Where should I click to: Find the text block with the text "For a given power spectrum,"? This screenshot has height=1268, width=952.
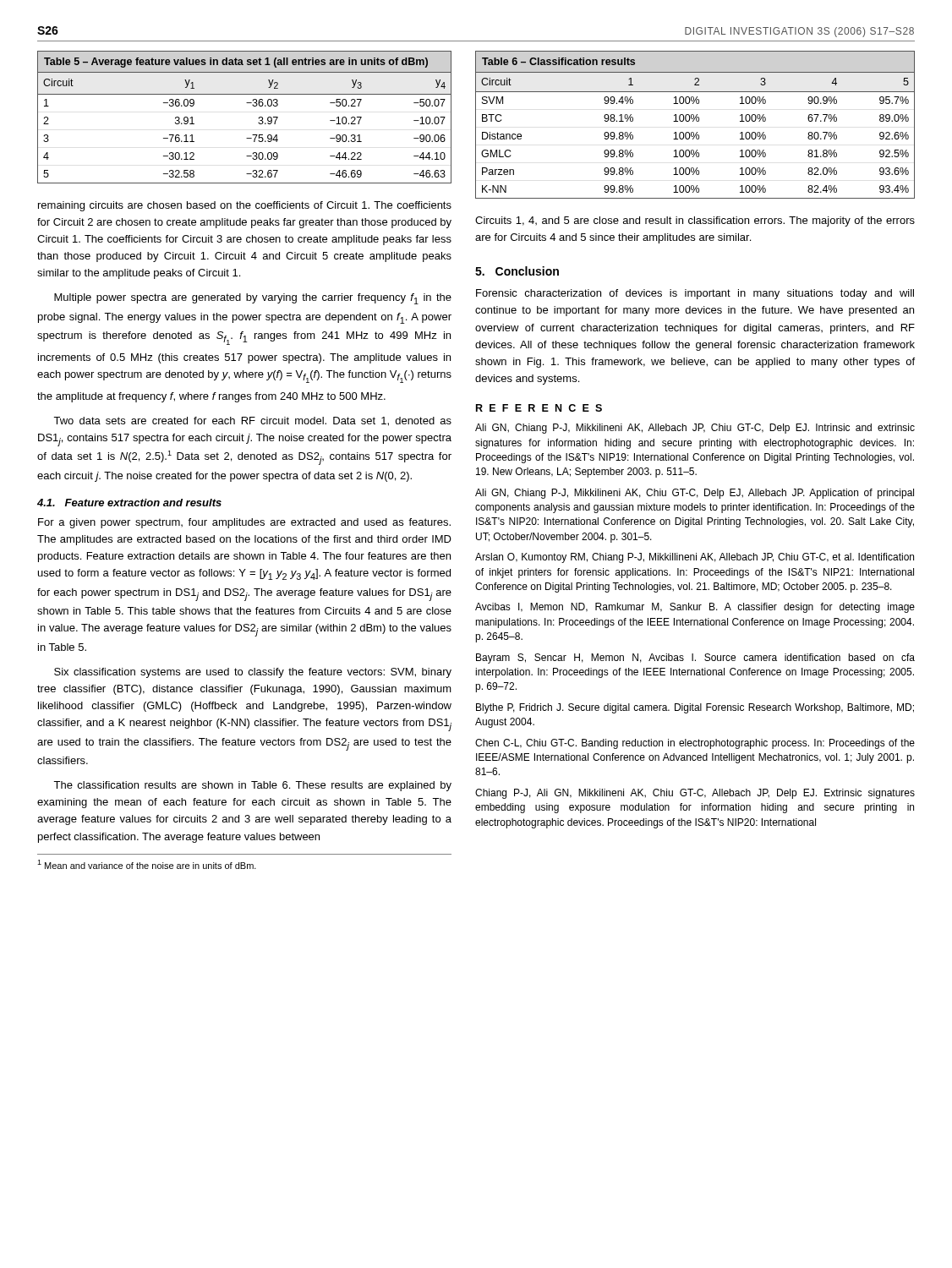tap(244, 680)
